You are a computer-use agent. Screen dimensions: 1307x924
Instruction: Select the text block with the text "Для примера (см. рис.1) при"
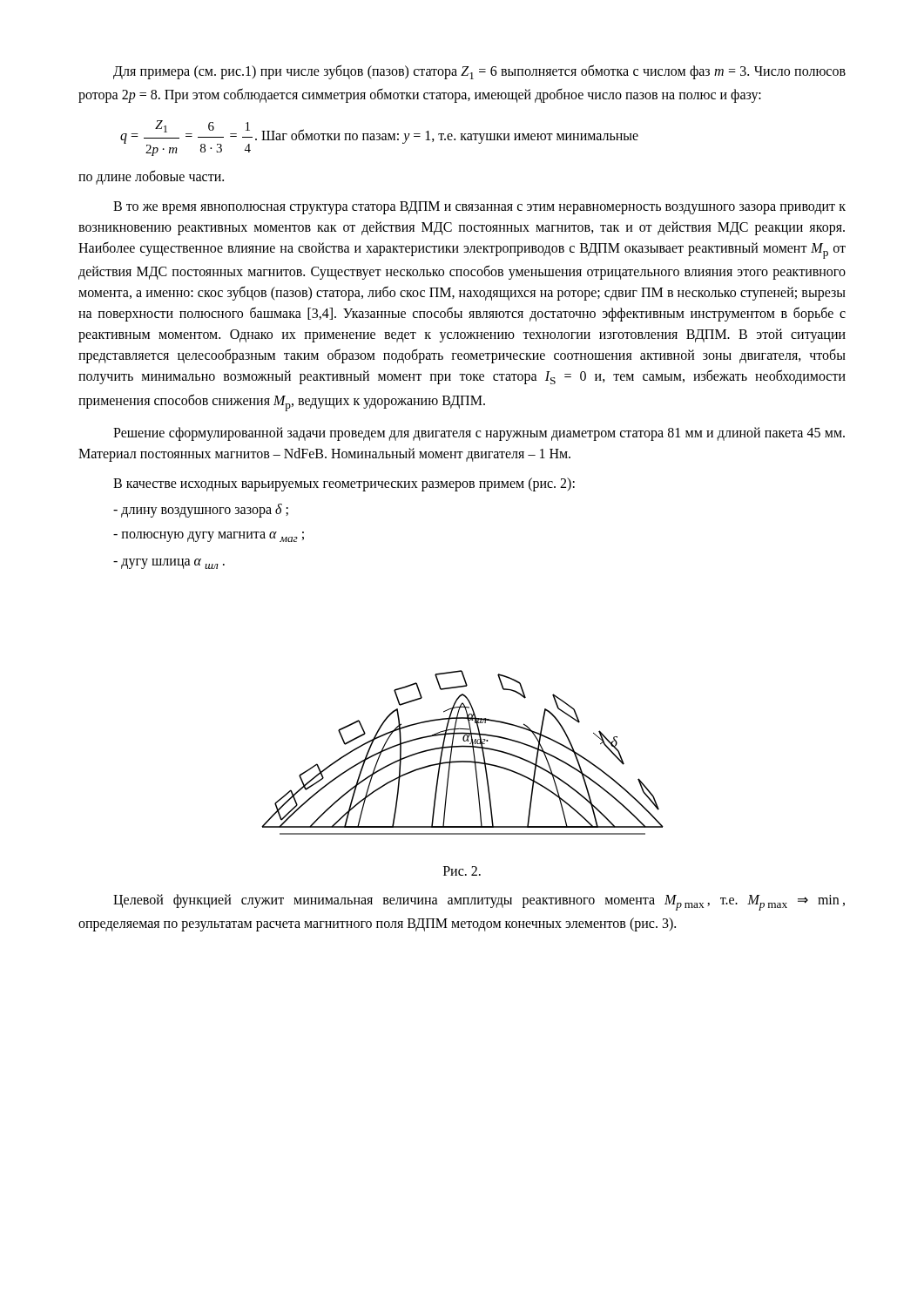[x=462, y=124]
